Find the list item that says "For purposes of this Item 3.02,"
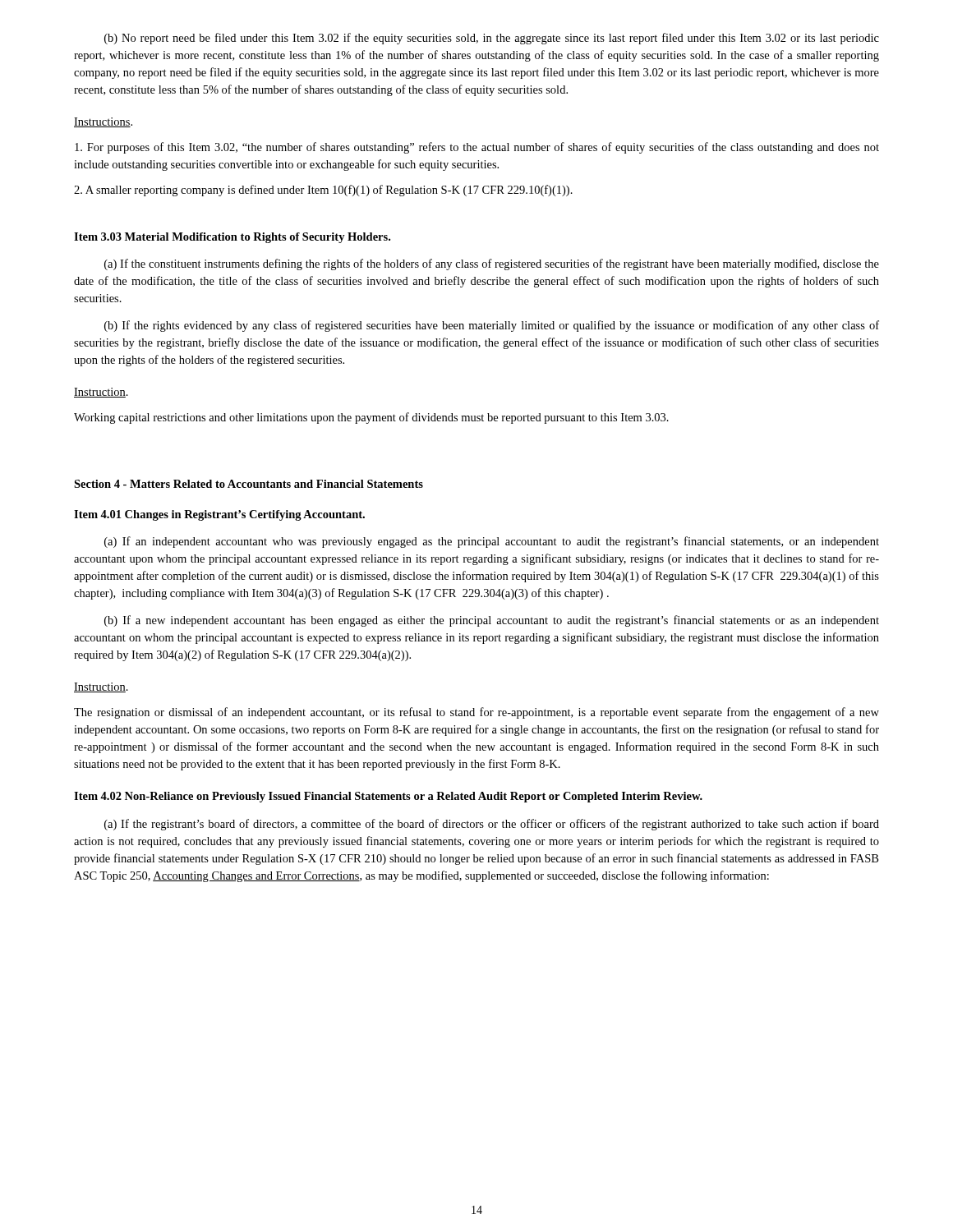This screenshot has width=953, height=1232. coord(476,156)
